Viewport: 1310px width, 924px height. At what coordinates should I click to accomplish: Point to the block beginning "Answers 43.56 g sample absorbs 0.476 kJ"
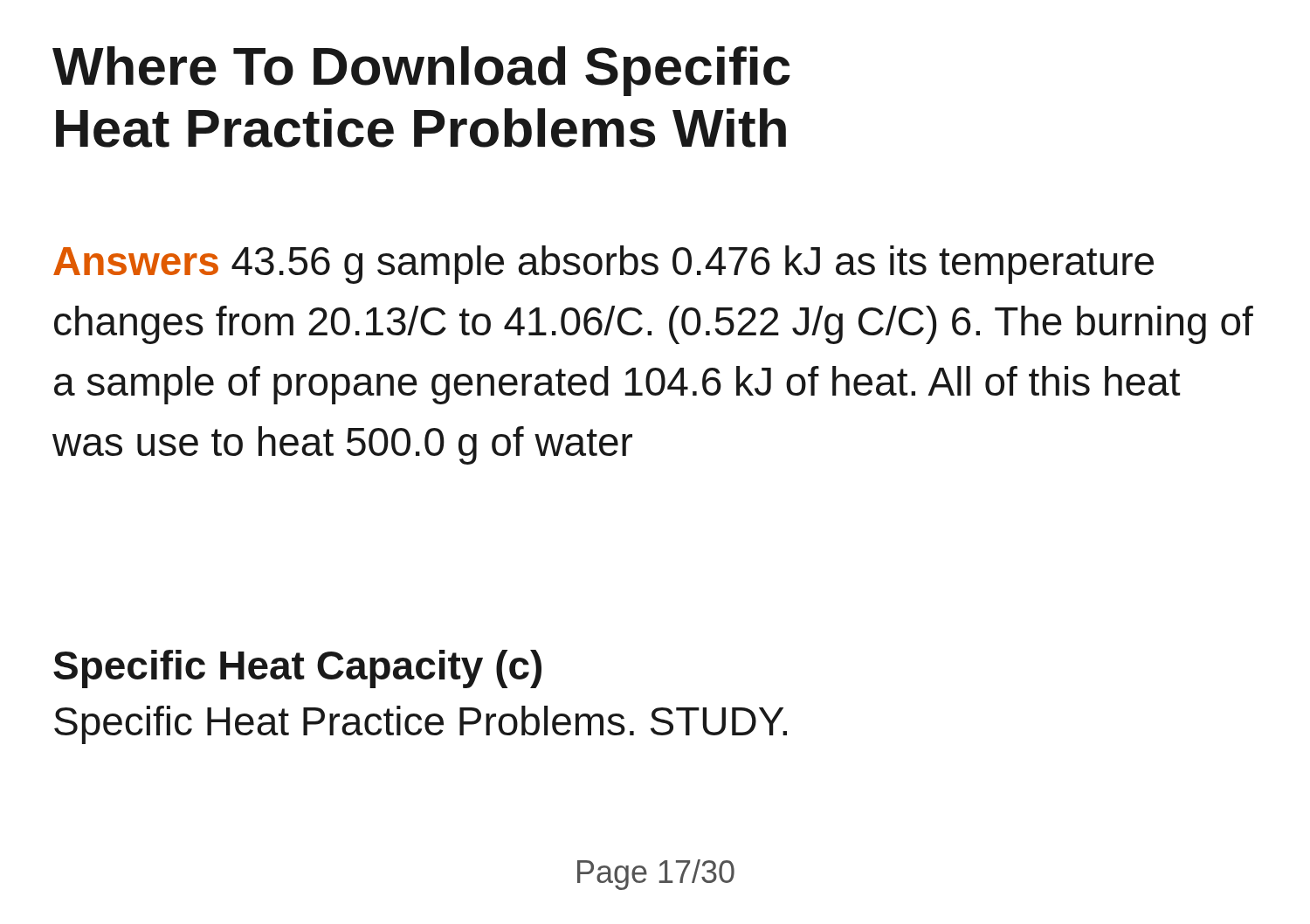(x=653, y=351)
